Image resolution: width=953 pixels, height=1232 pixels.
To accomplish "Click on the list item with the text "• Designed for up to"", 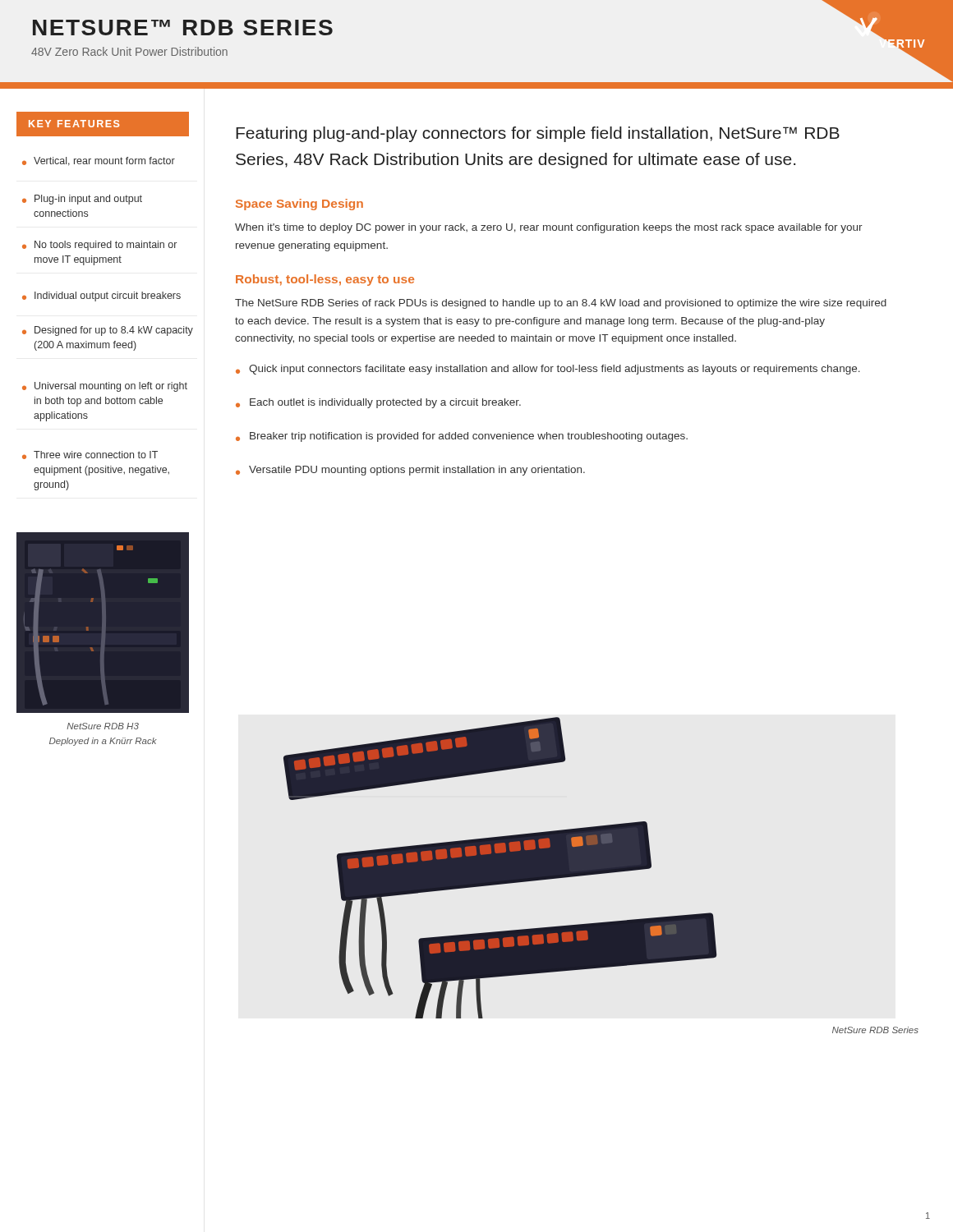I will 108,336.
